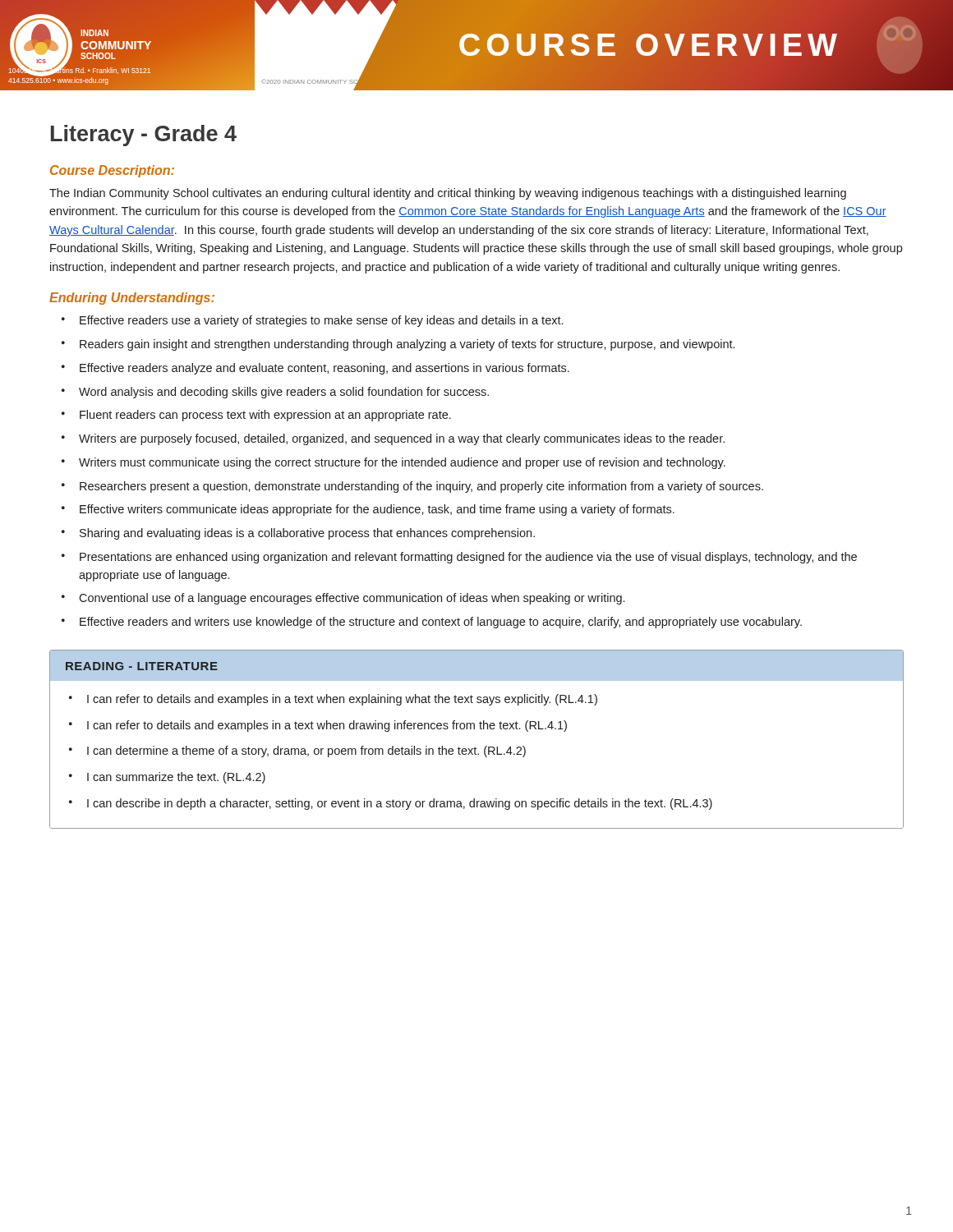Click the passage that begins "Fluent readers can process text"
Viewport: 953px width, 1232px height.
[265, 415]
